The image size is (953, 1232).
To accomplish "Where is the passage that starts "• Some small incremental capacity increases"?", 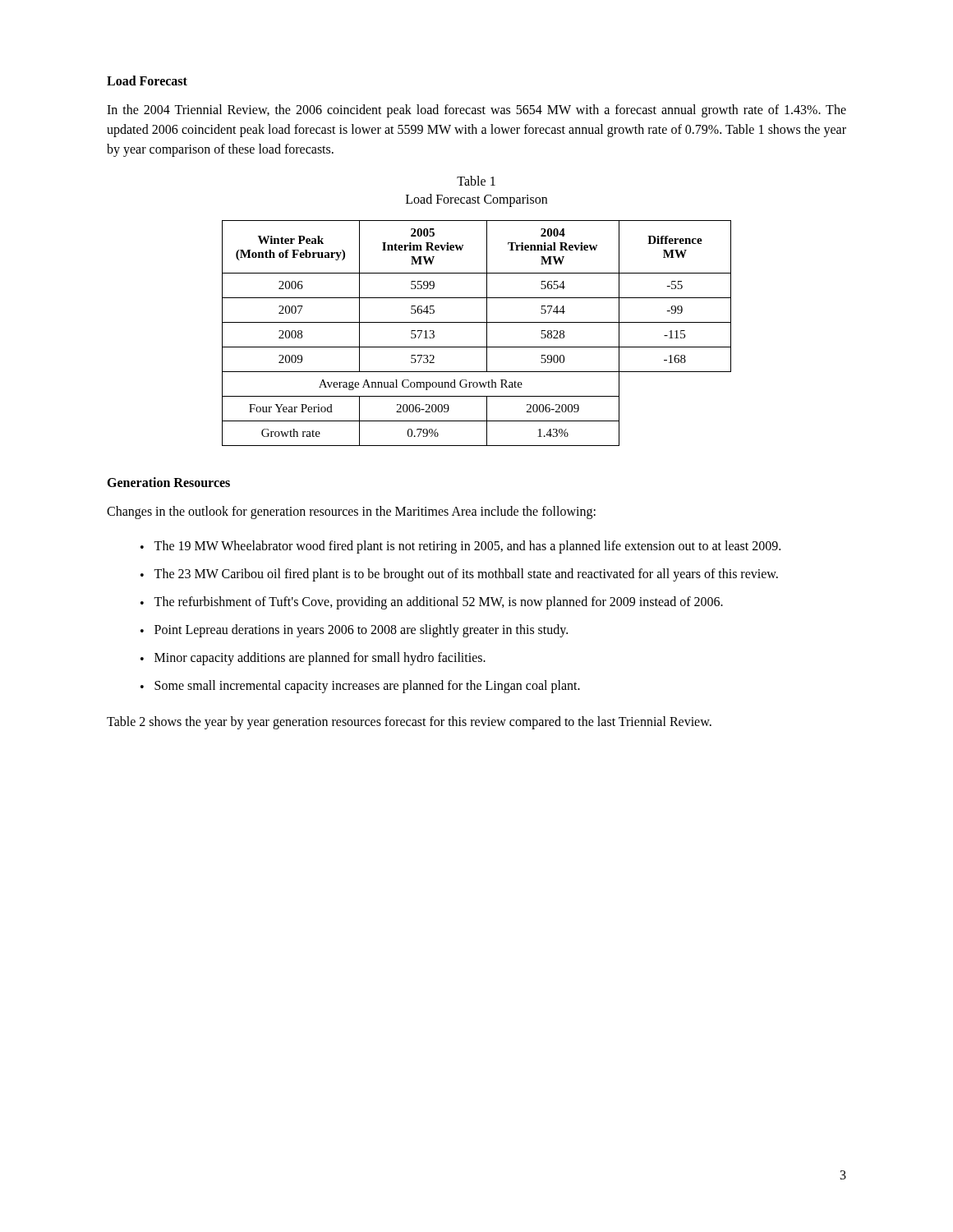I will 493,687.
